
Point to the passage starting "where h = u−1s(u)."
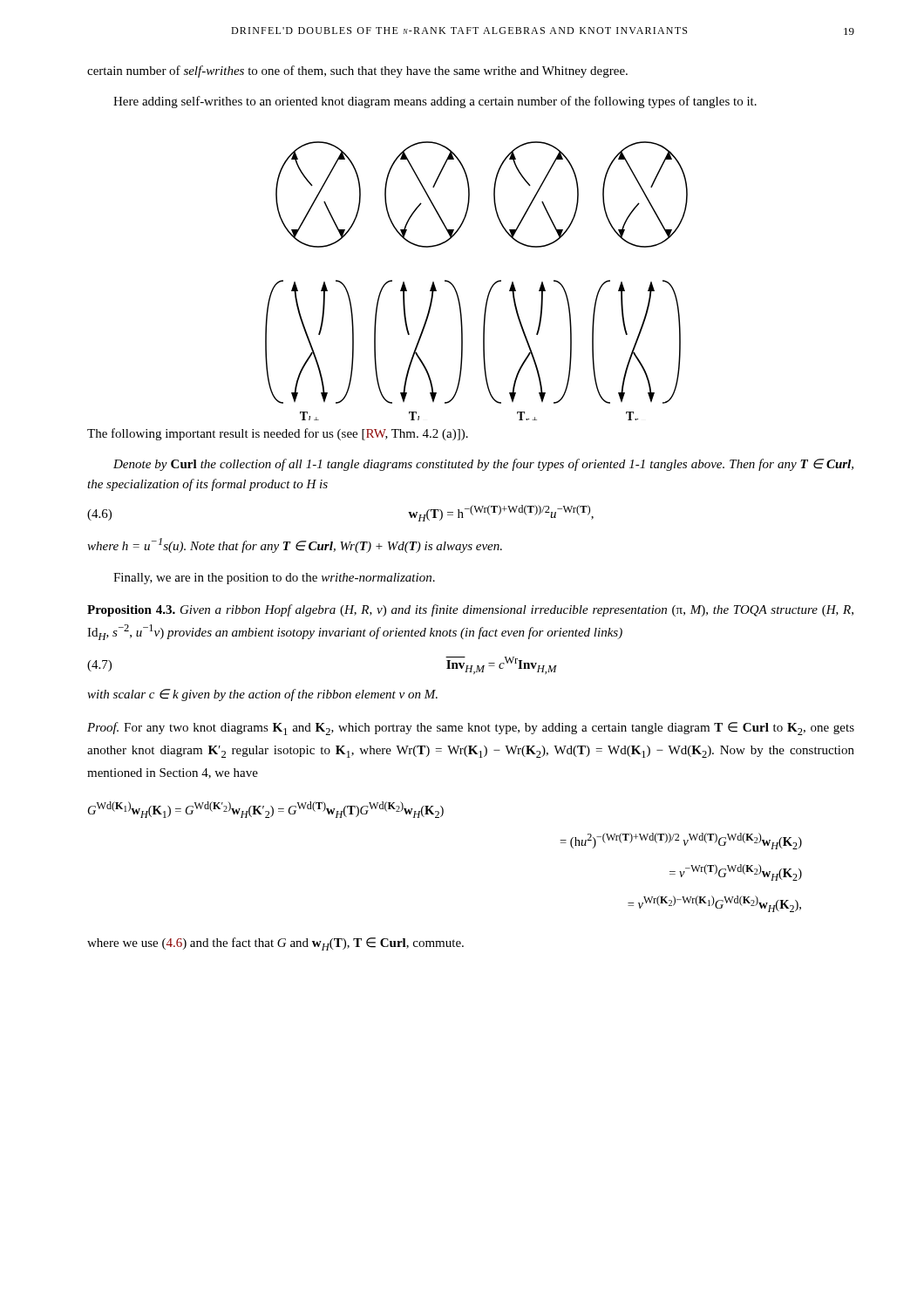click(x=295, y=544)
